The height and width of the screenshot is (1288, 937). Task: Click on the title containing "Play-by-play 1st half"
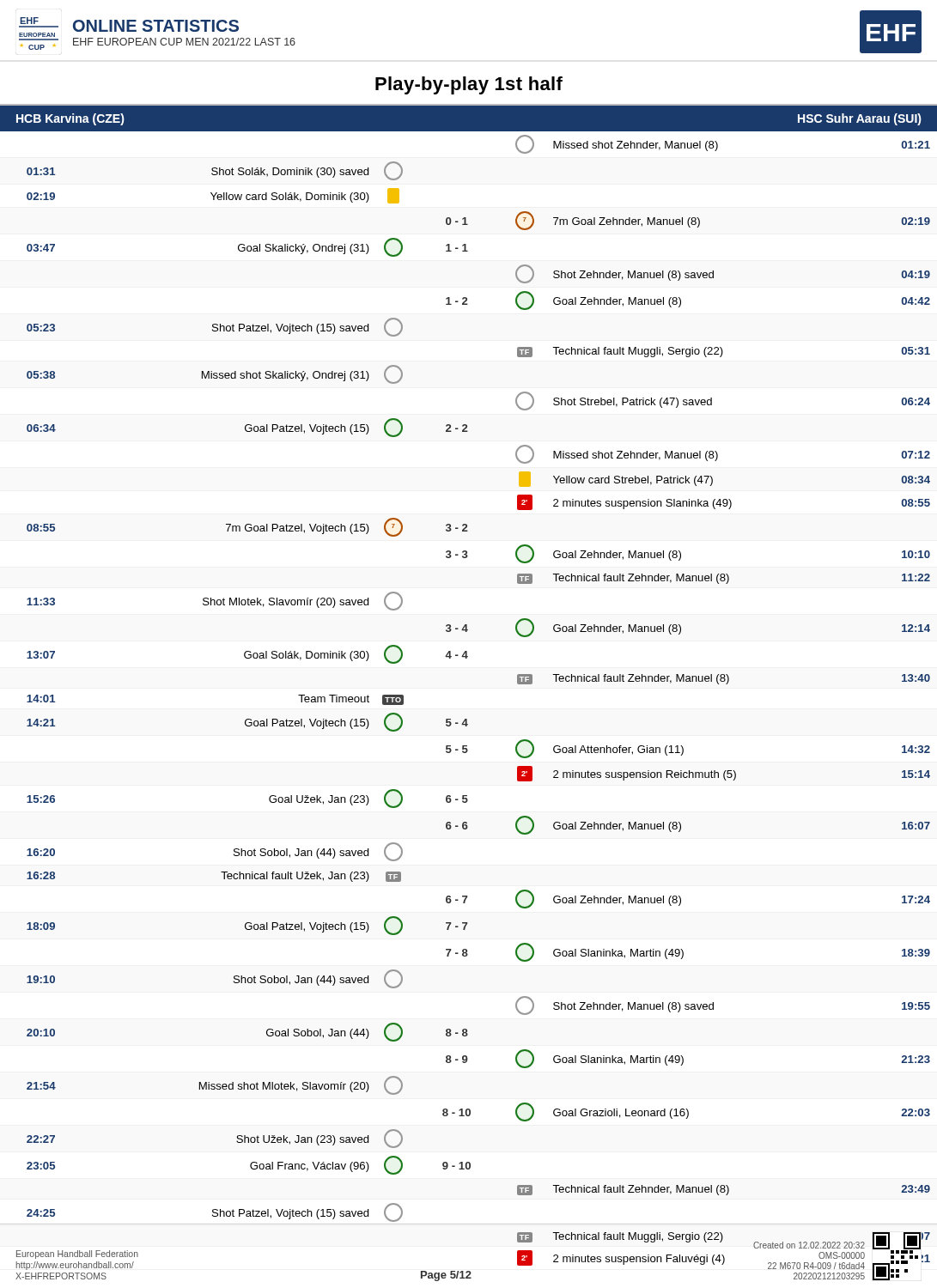(x=468, y=84)
